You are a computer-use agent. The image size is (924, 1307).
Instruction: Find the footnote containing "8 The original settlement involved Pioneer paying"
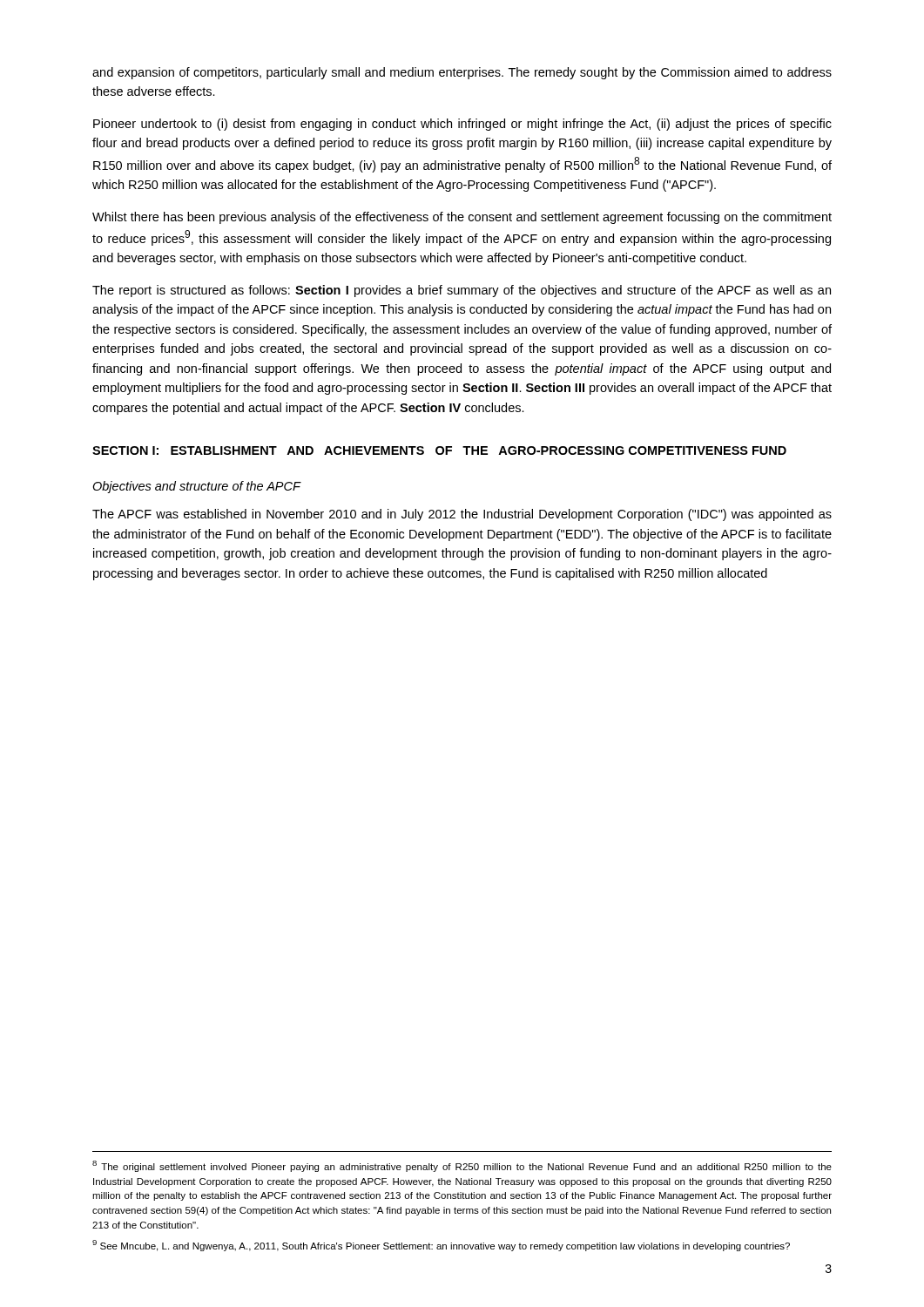point(462,1194)
